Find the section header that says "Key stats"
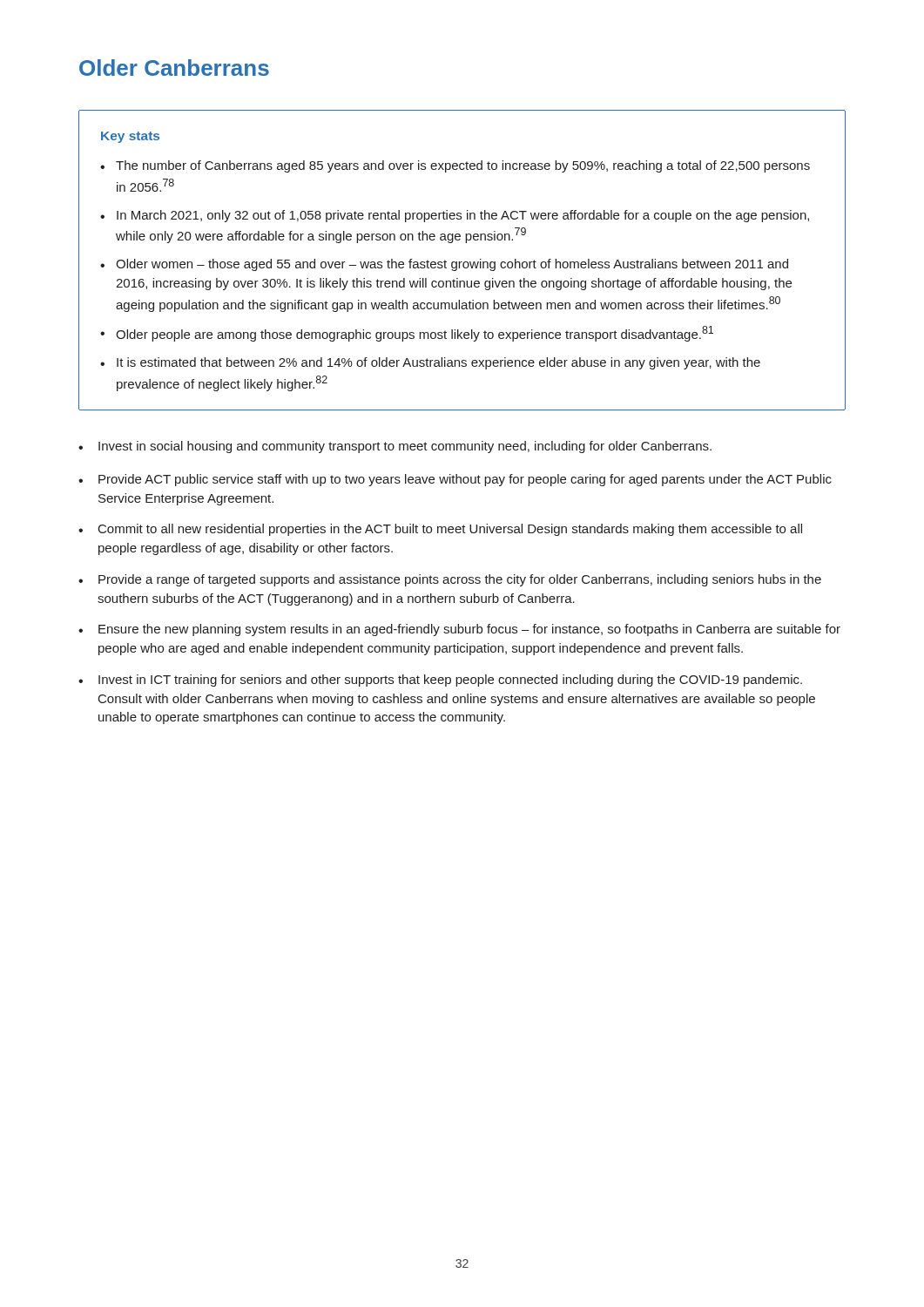Image resolution: width=924 pixels, height=1307 pixels. tap(130, 135)
